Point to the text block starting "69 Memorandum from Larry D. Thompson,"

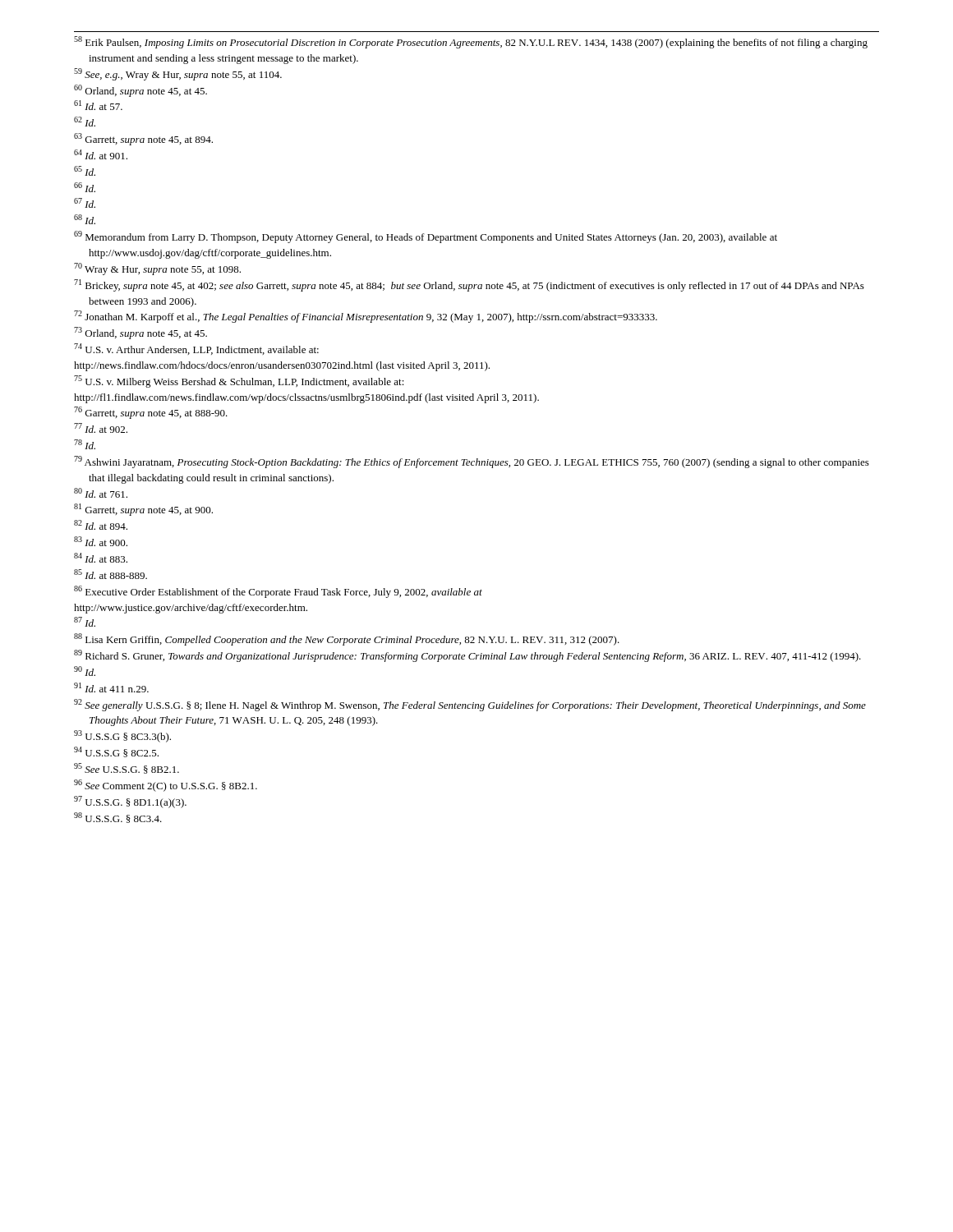pos(426,244)
